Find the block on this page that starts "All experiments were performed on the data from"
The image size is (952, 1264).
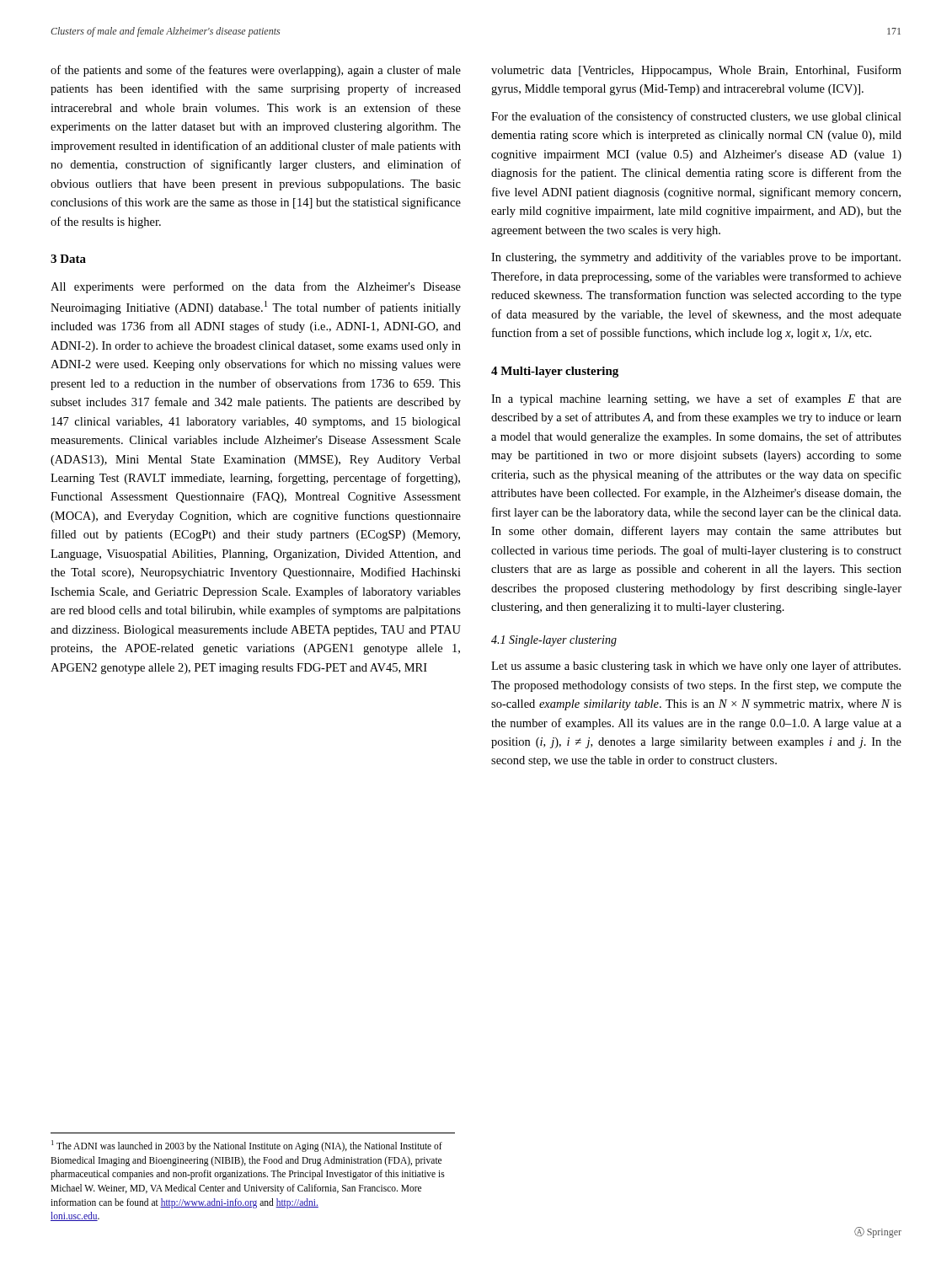click(x=256, y=477)
